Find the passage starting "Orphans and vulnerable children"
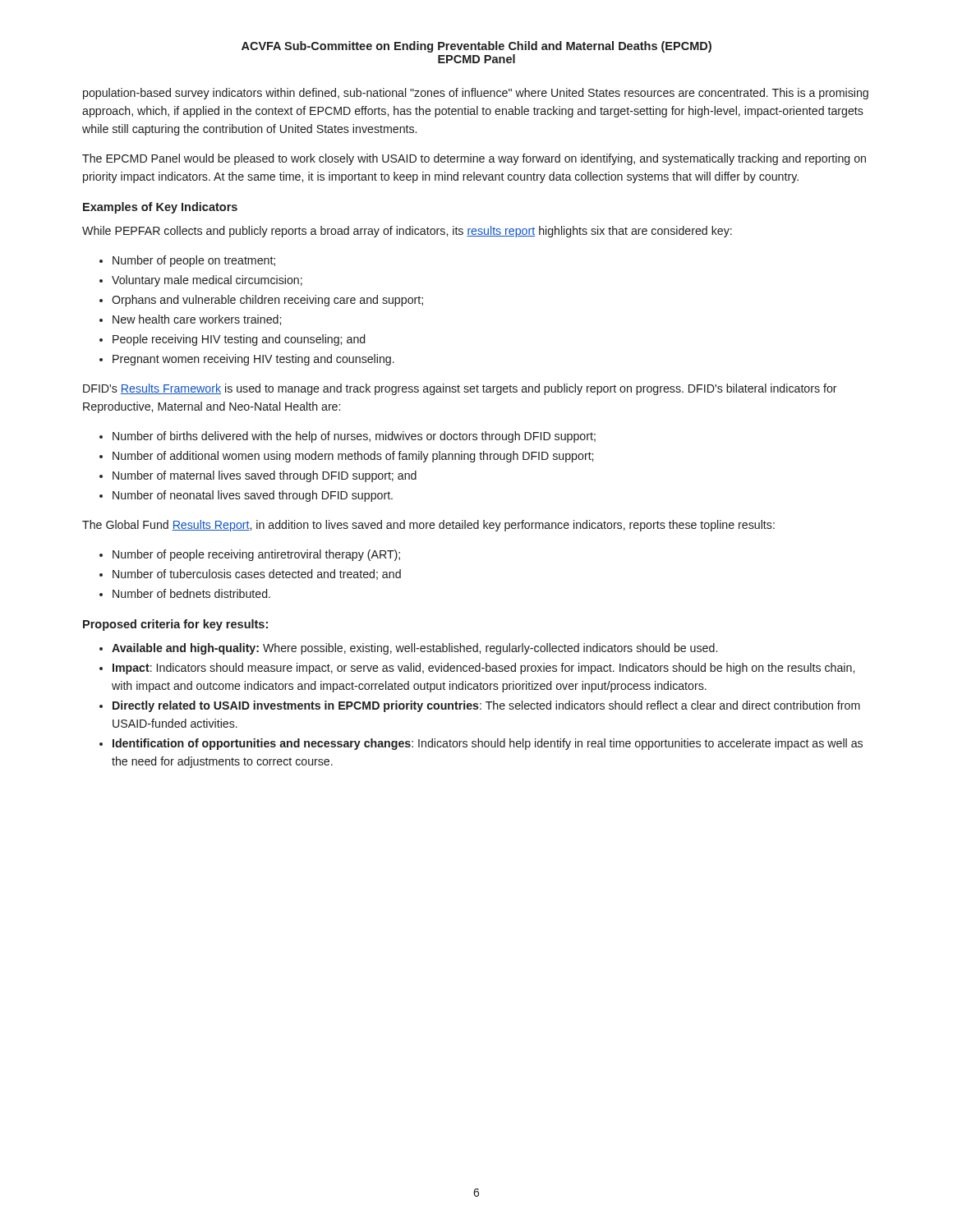The height and width of the screenshot is (1232, 953). click(268, 300)
